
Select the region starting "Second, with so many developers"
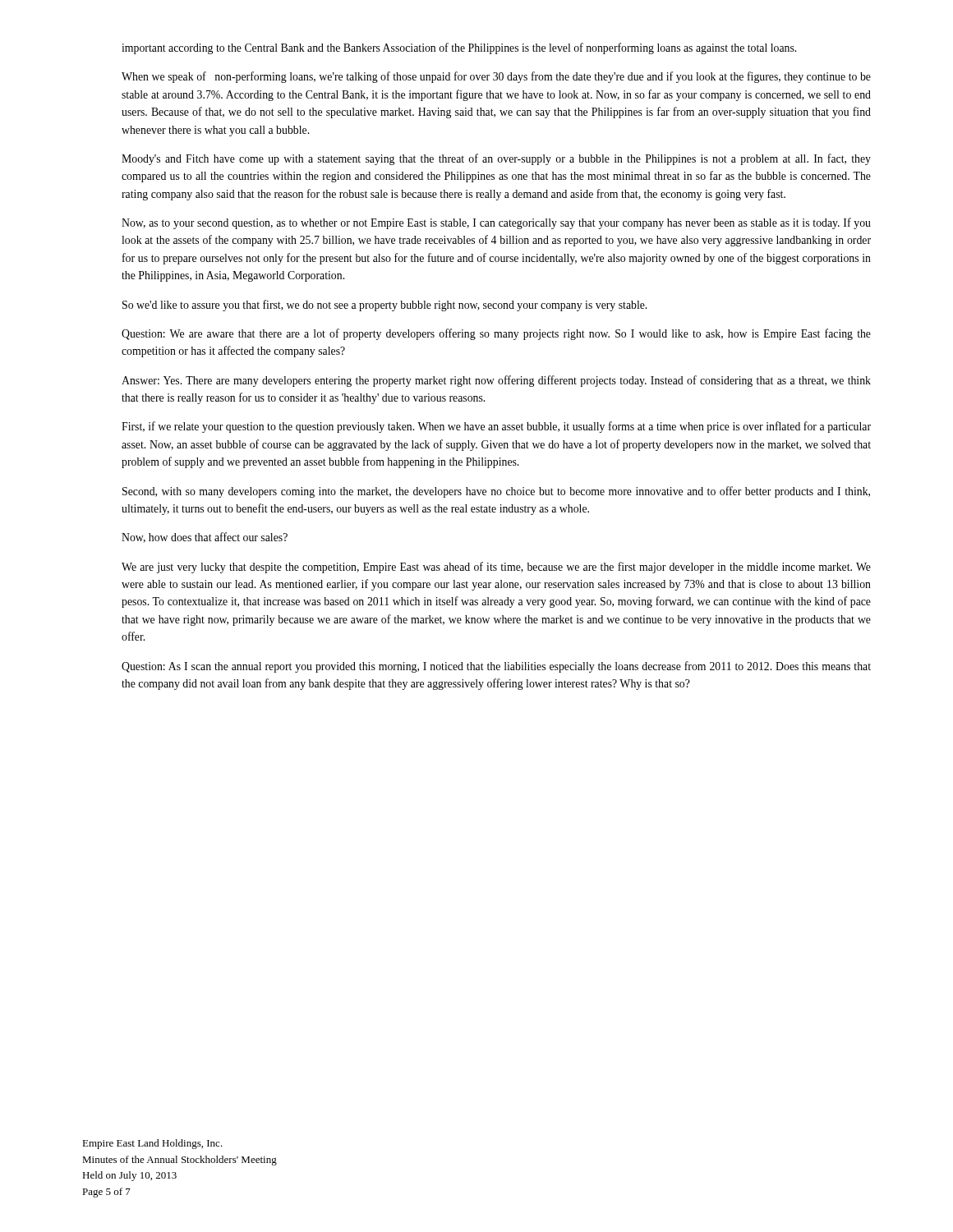pyautogui.click(x=496, y=500)
